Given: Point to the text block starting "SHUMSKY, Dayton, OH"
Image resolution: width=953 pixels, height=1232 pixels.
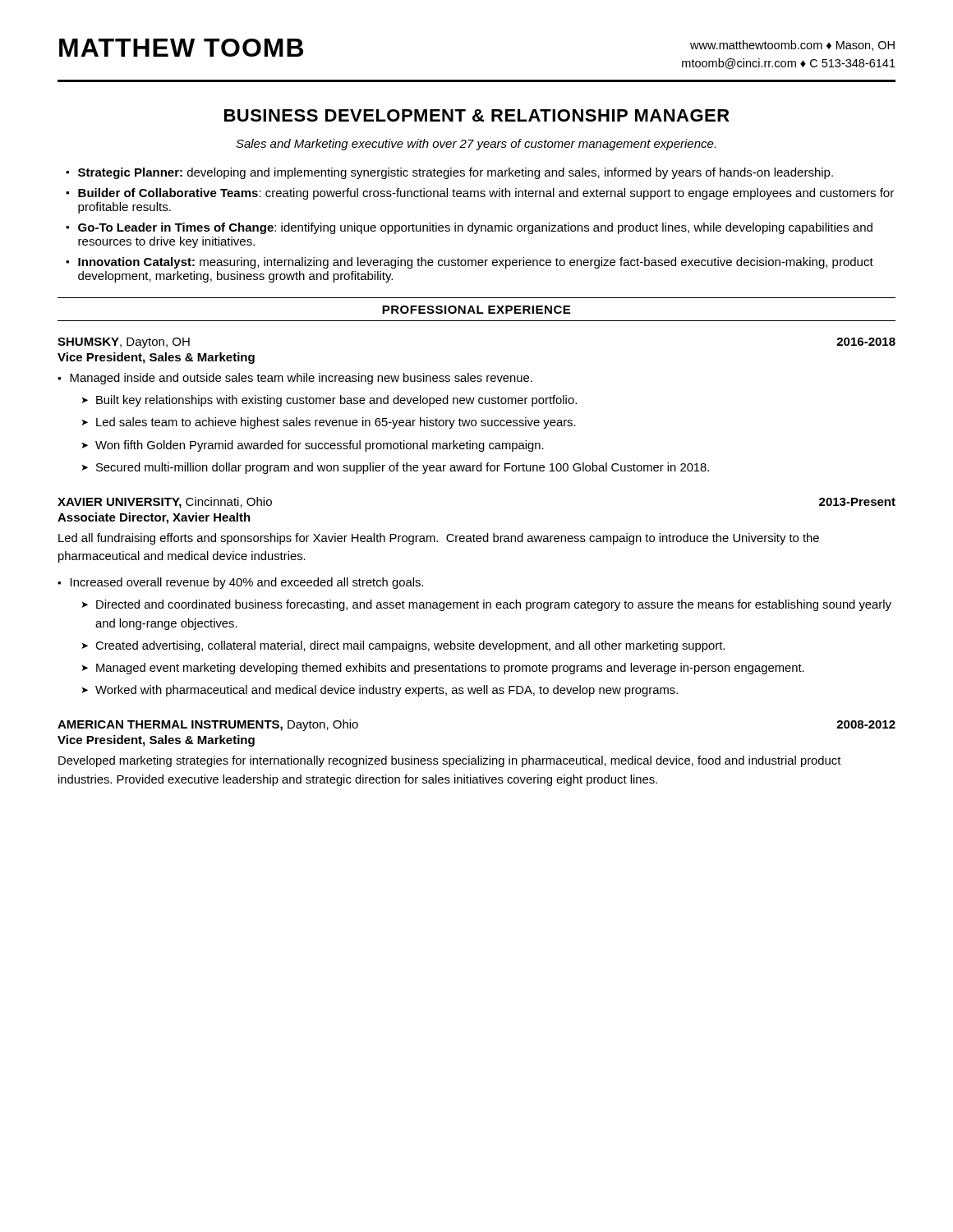Looking at the screenshot, I should [124, 341].
